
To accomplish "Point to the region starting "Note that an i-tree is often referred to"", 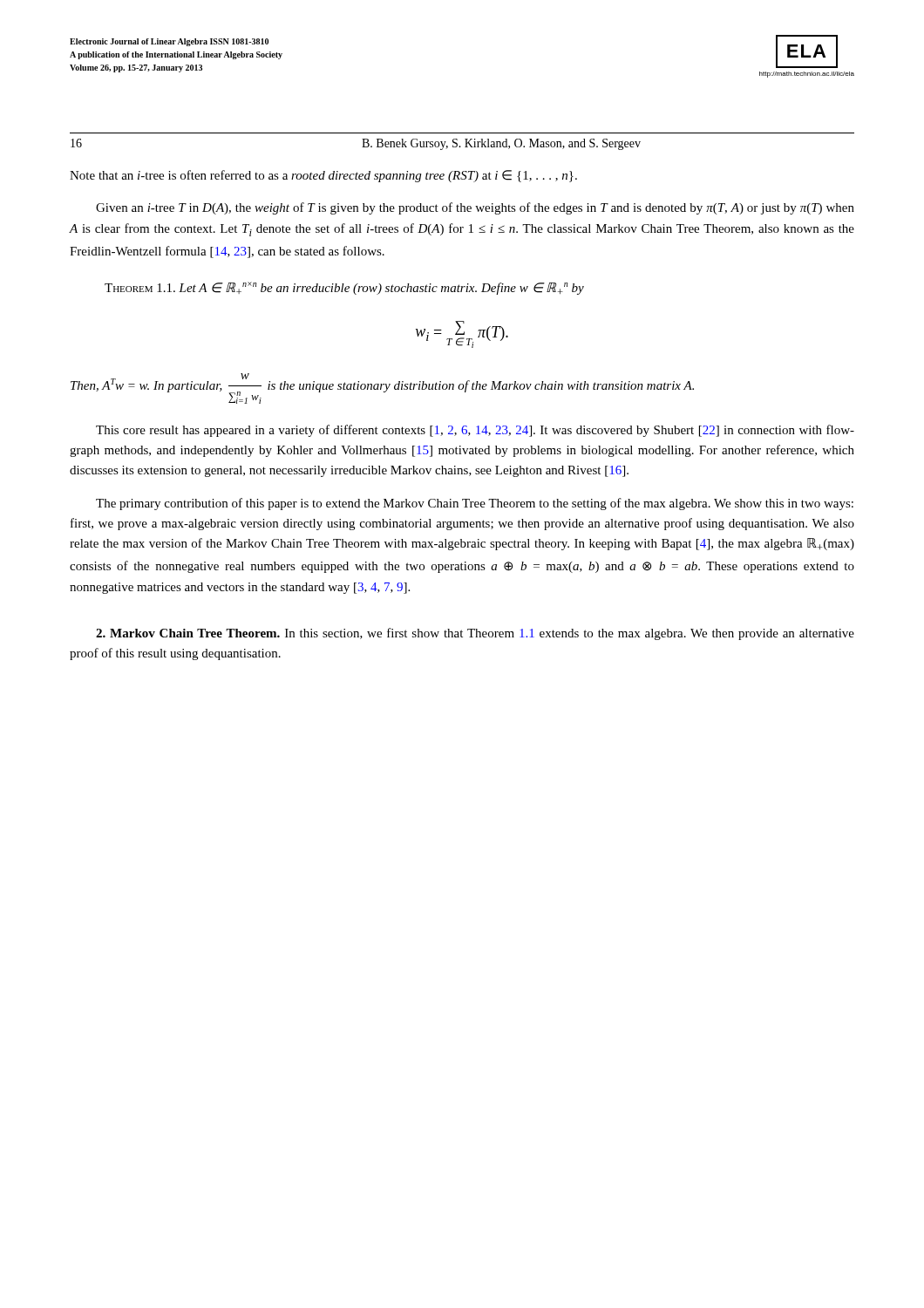I will (x=462, y=176).
